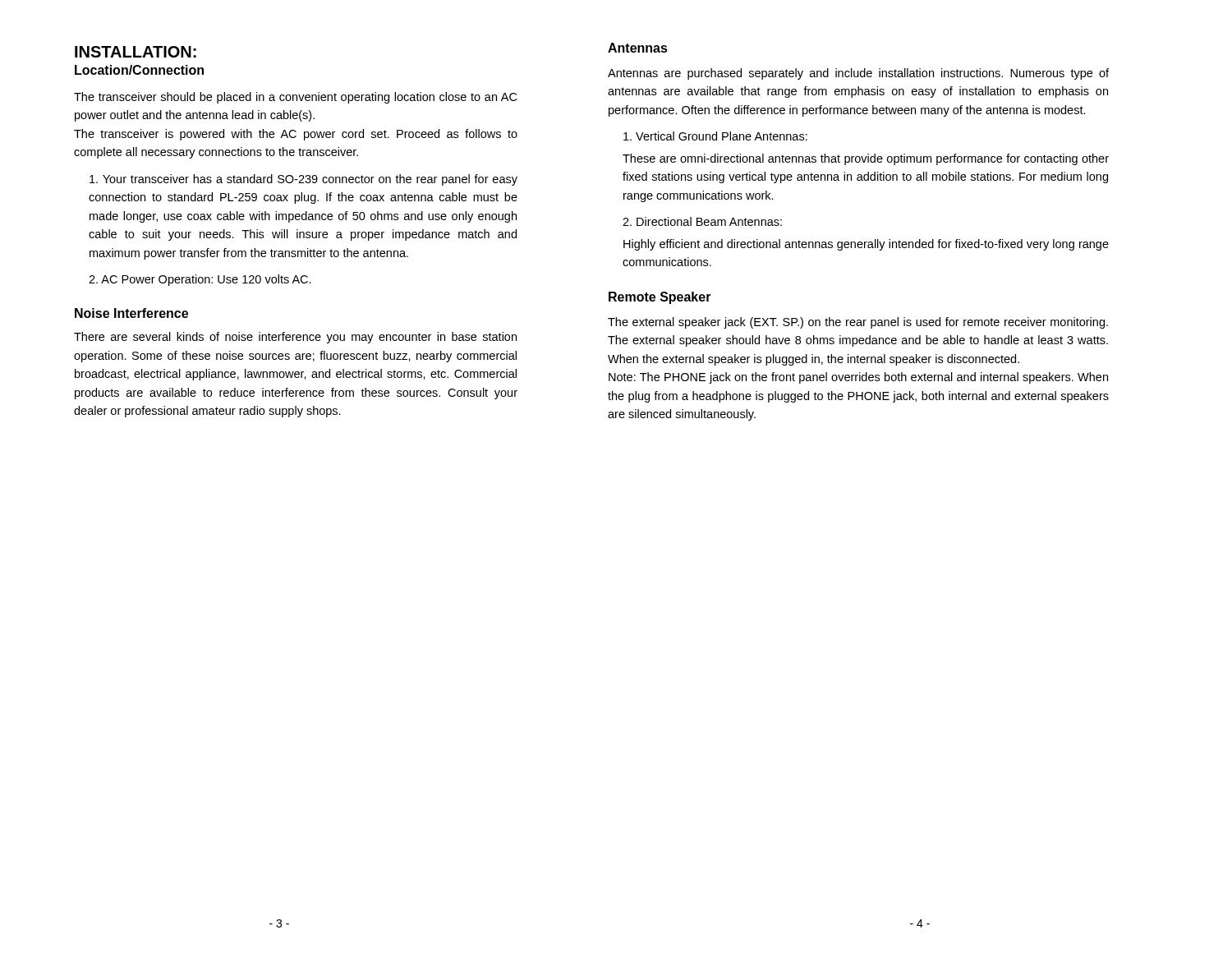
Task: Locate the element starting "Antennas are purchased separately and include installation"
Action: tap(858, 92)
